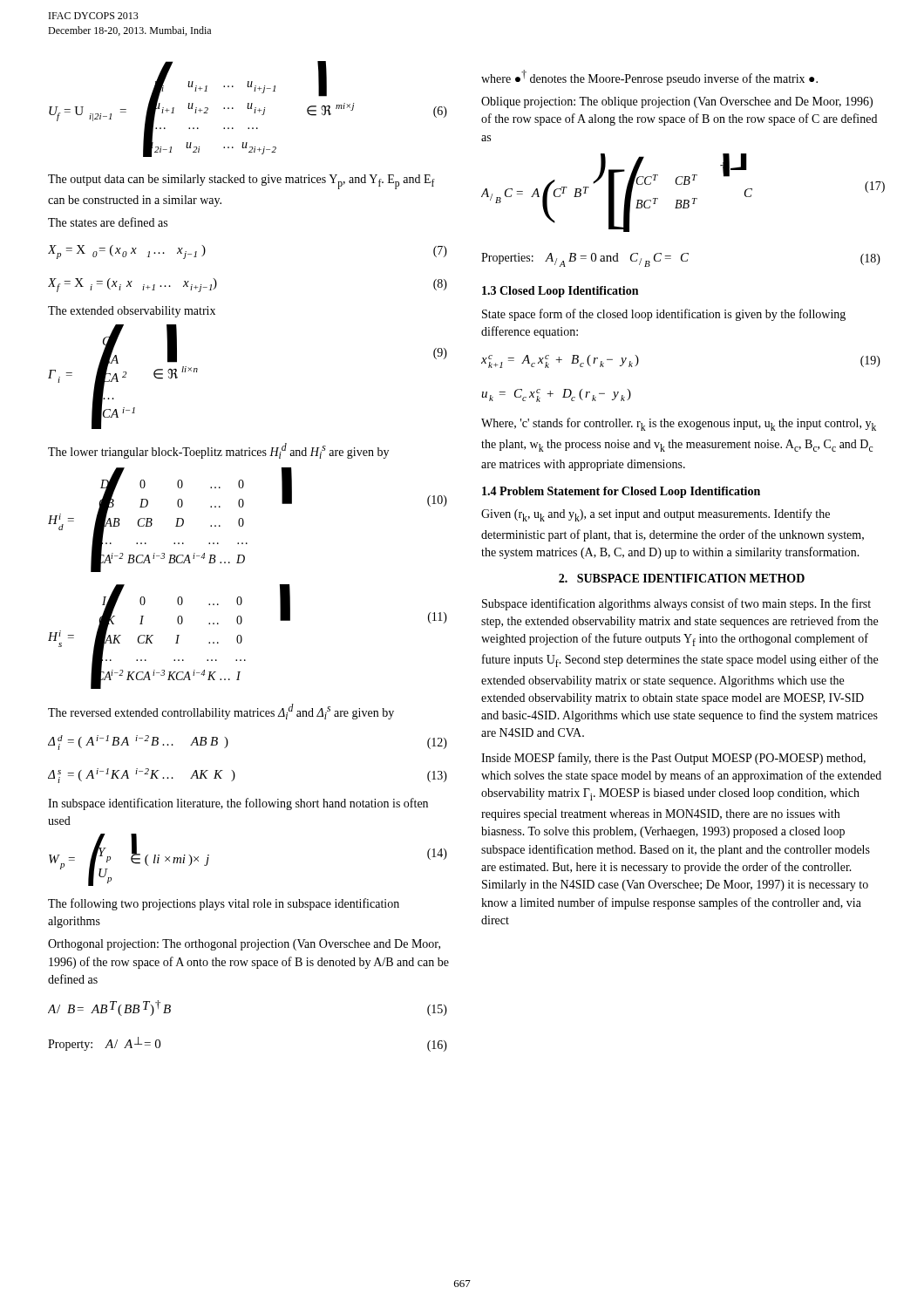Viewport: 924px width, 1308px height.
Task: Where is the formula that starts "W p ="?
Action: (136, 859)
